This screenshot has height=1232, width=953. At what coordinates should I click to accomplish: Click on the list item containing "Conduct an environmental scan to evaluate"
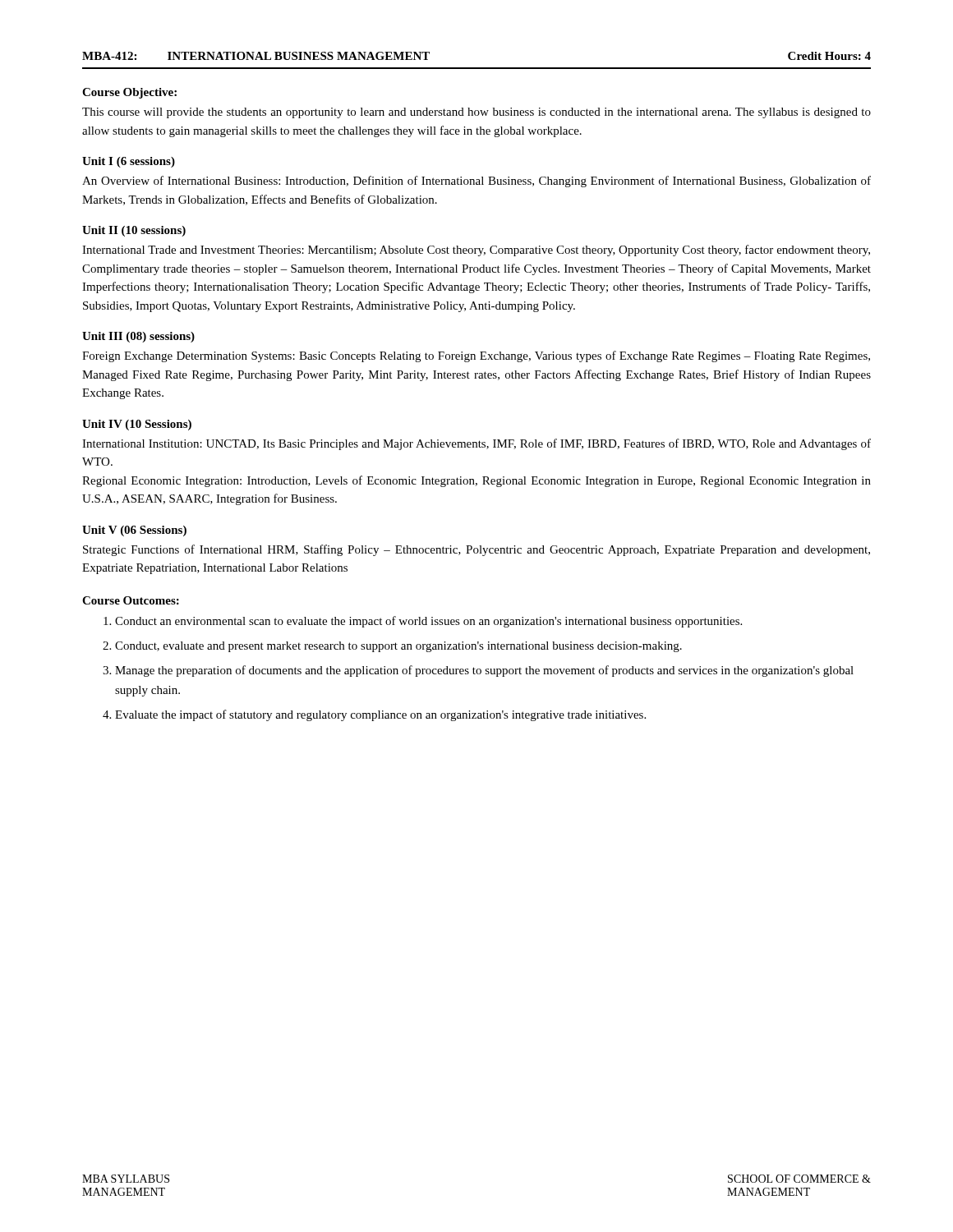[x=429, y=620]
